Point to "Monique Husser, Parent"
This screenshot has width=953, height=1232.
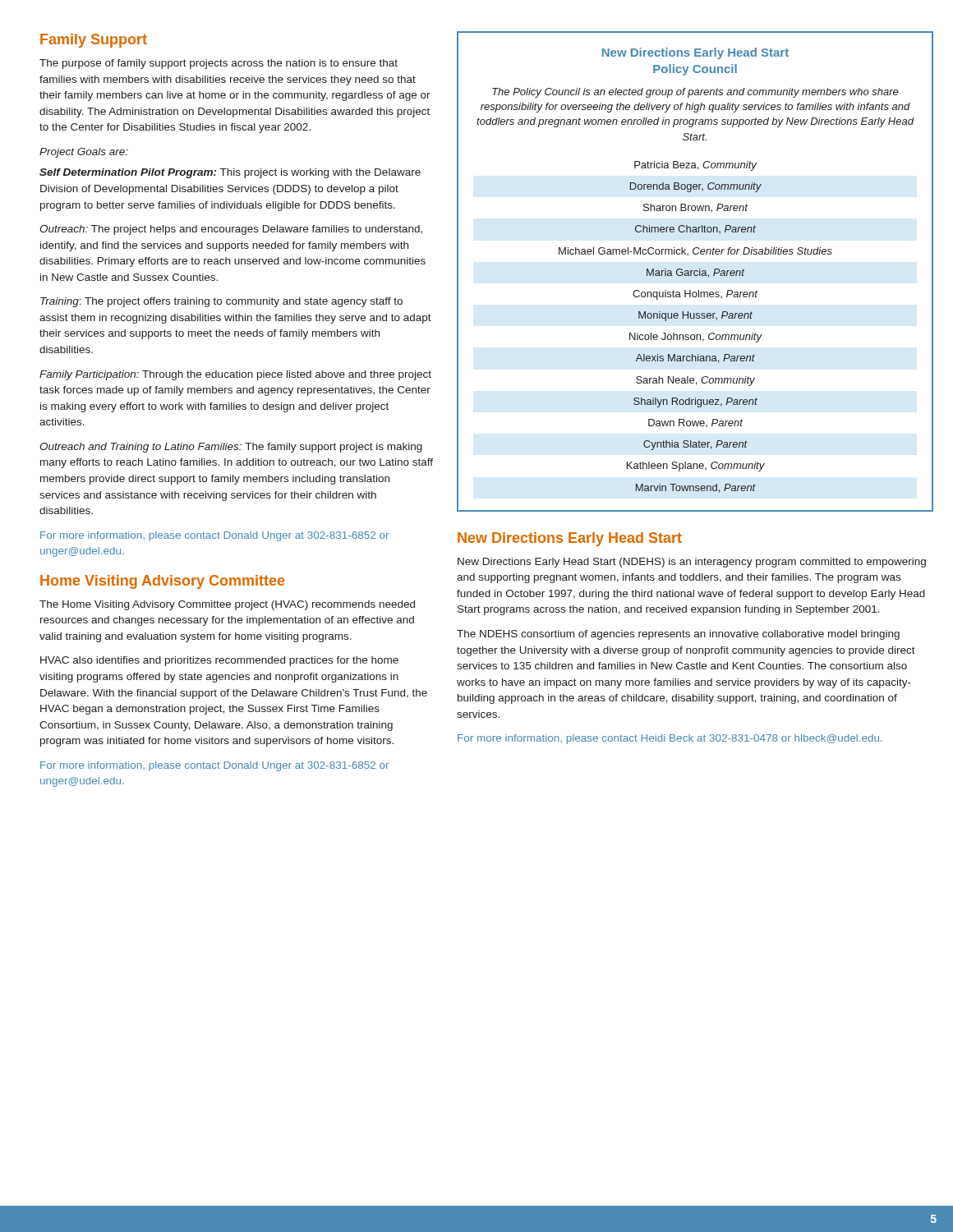695,315
